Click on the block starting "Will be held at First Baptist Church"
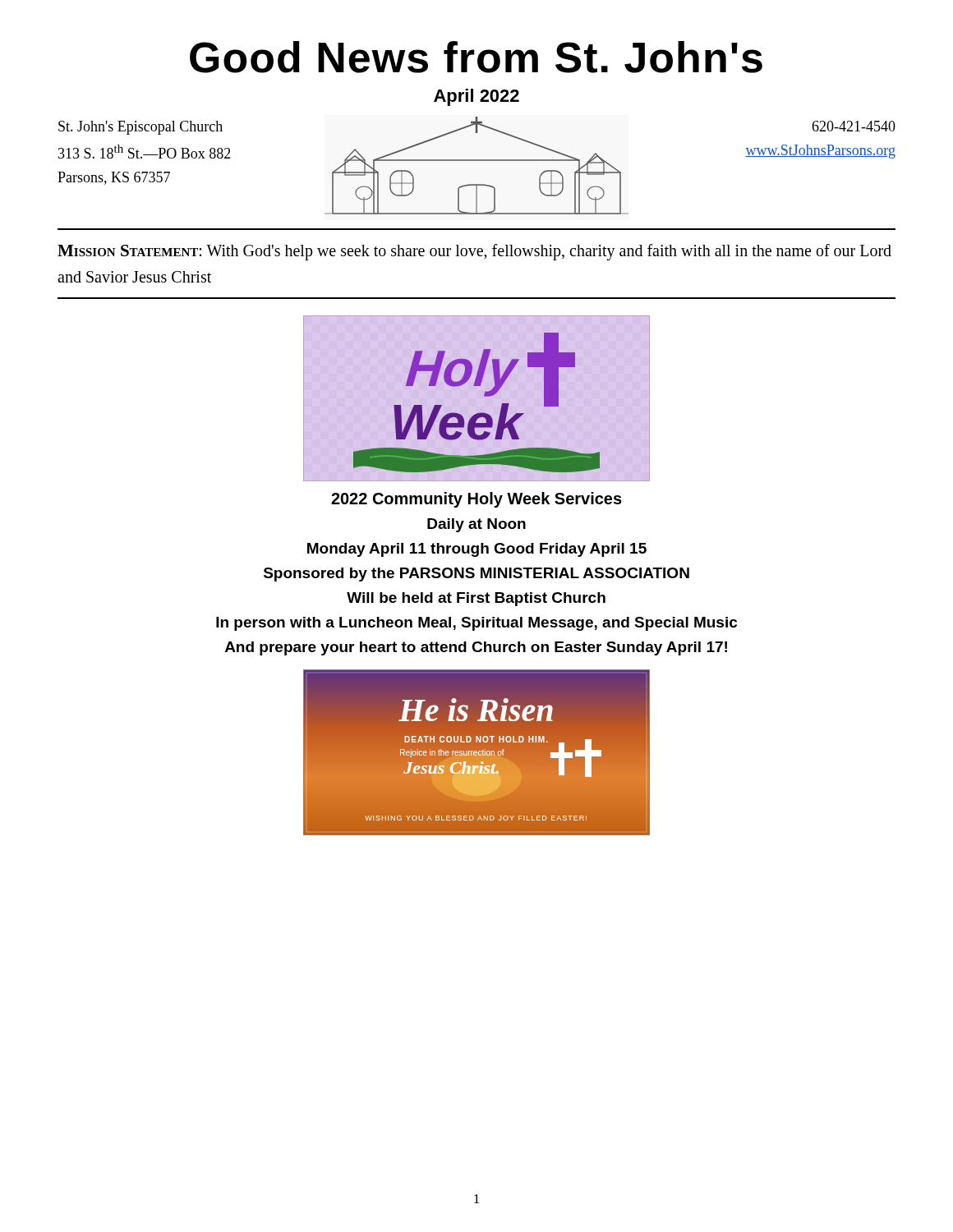 coord(476,597)
